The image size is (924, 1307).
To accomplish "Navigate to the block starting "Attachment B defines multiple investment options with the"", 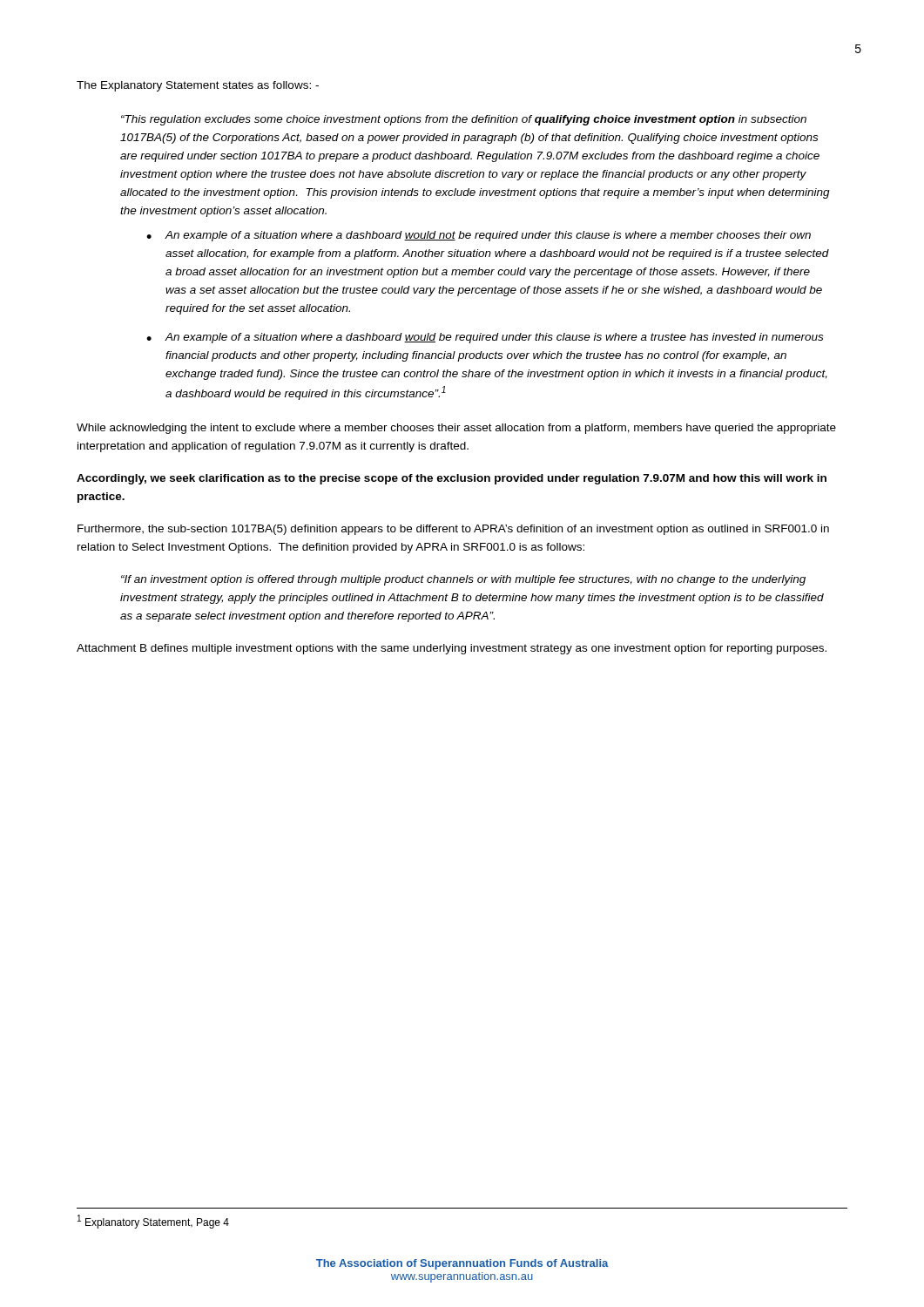I will (x=452, y=647).
